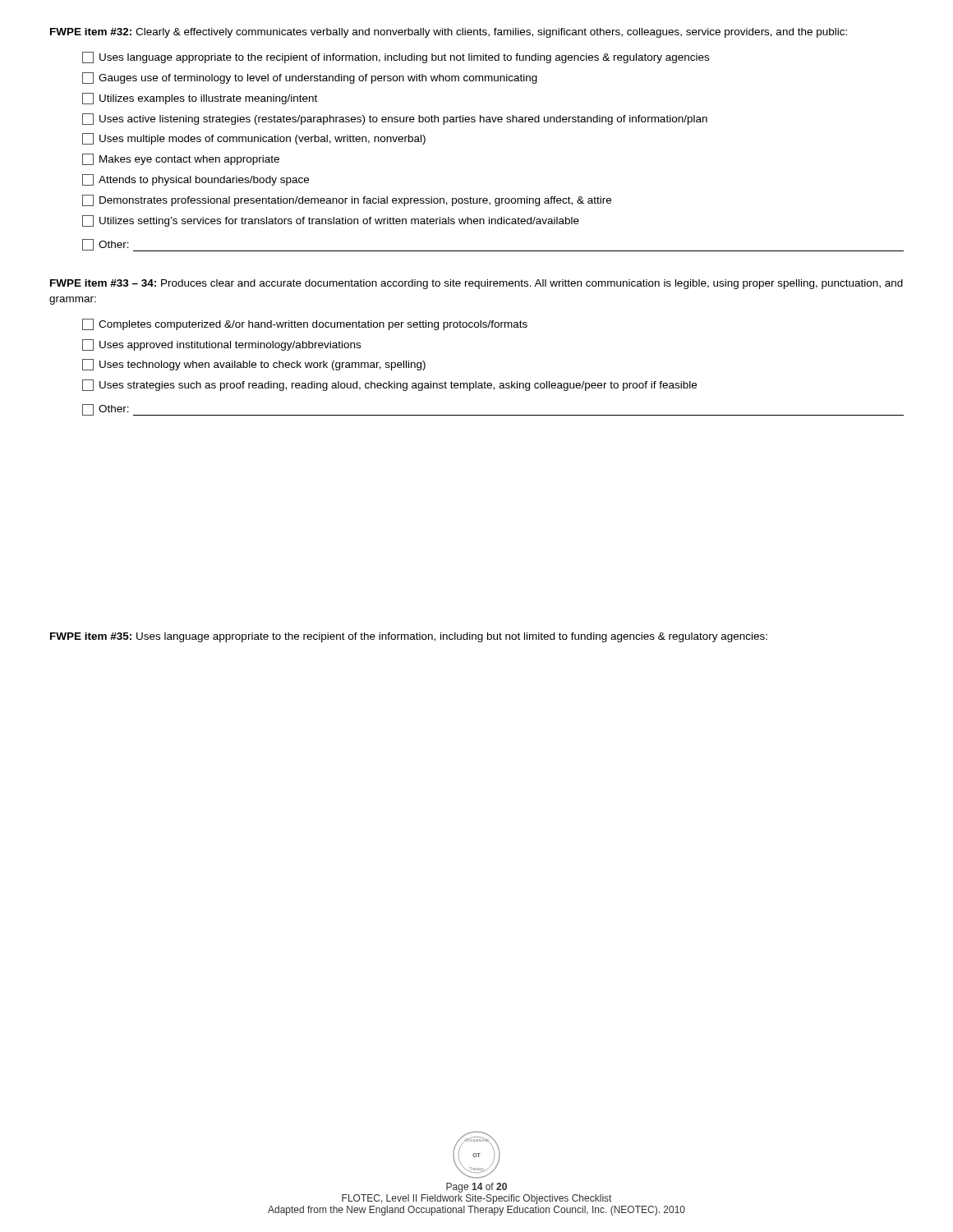Click on the text block starting "Uses approved institutional terminology/abbreviations"
Screen dimensions: 1232x953
pos(222,345)
